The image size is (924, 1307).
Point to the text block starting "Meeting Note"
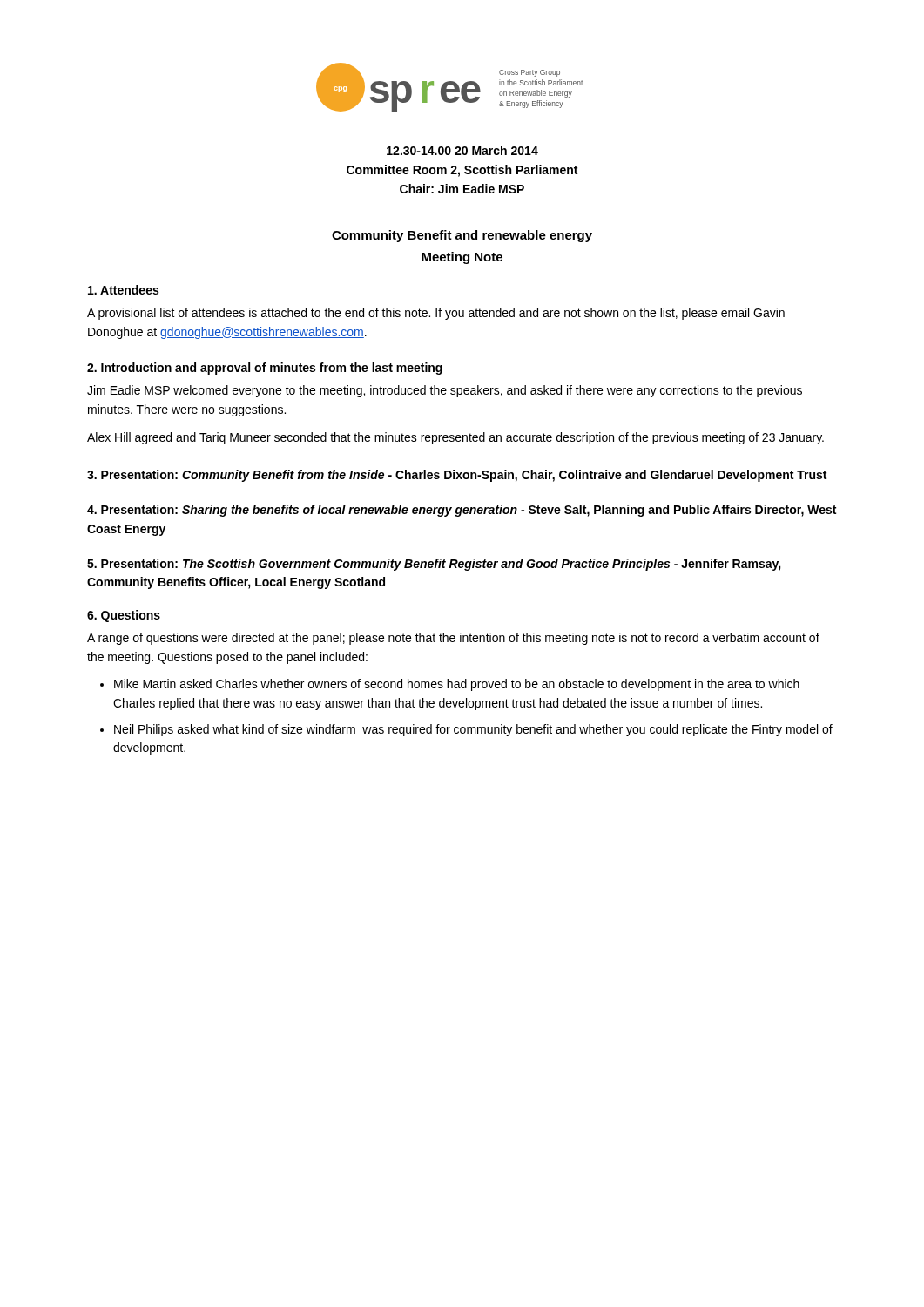click(462, 257)
